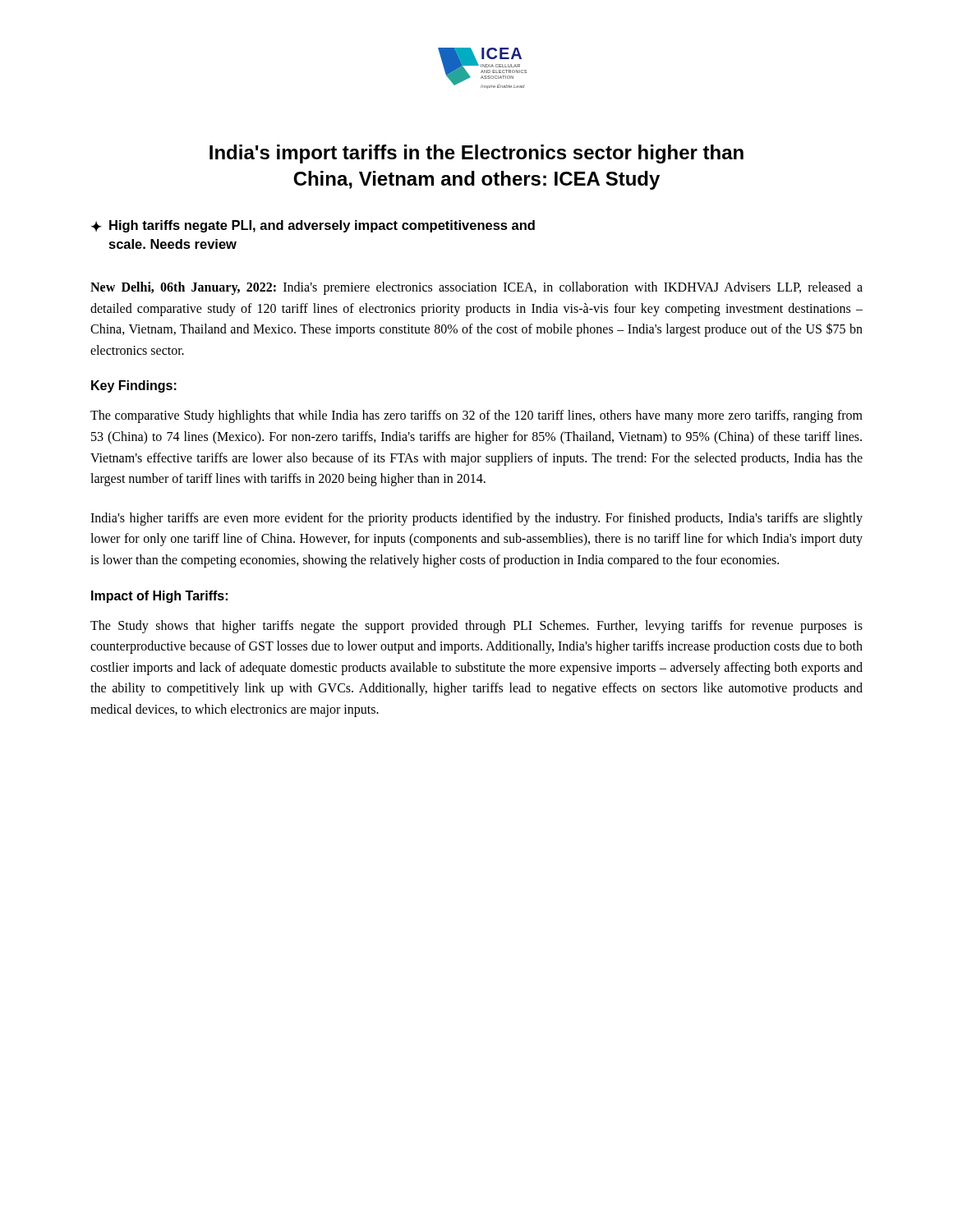
Task: Select the logo
Action: [476, 57]
